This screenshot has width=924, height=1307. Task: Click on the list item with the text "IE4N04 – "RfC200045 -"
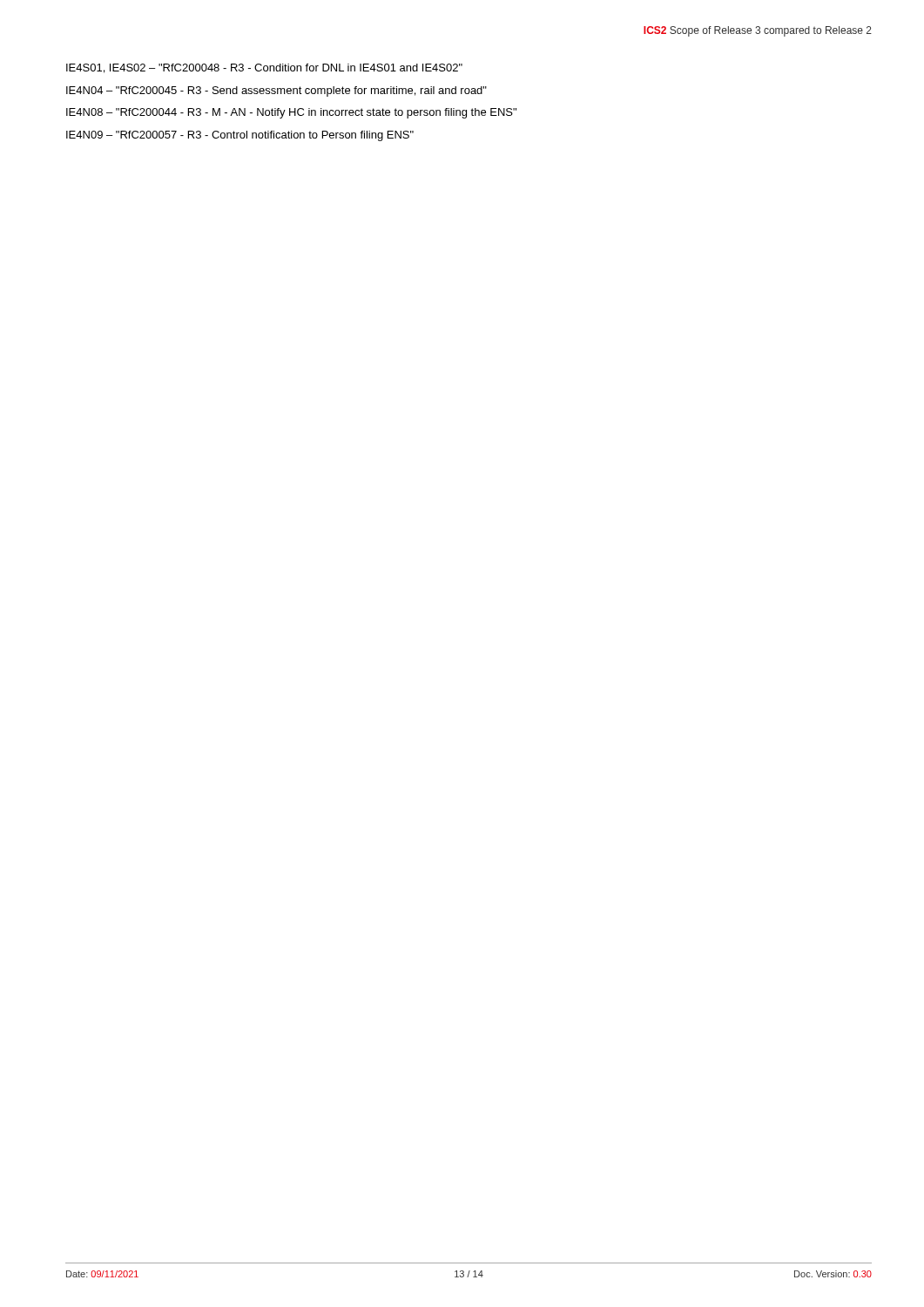pos(276,90)
